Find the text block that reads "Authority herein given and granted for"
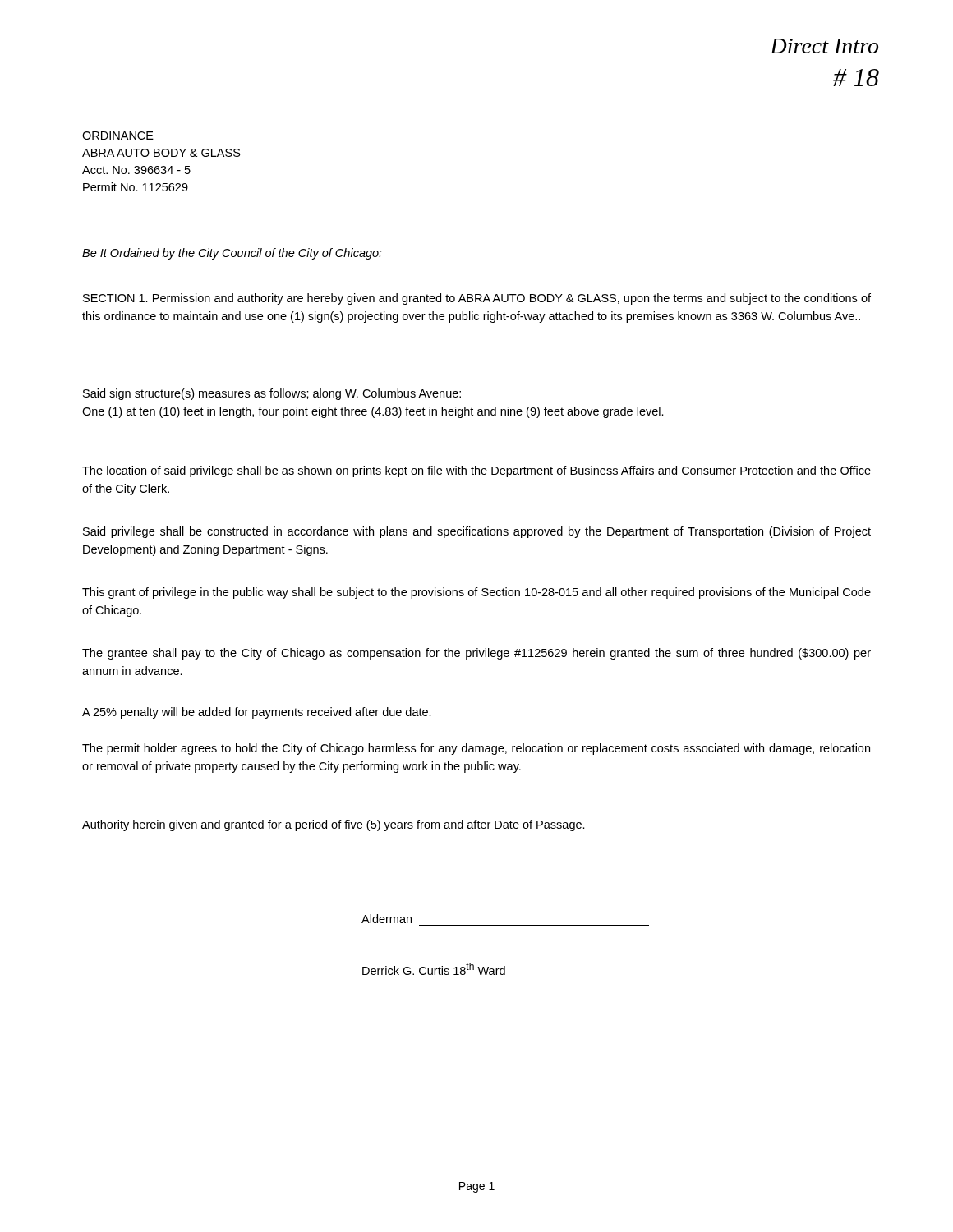This screenshot has width=953, height=1232. [x=334, y=825]
